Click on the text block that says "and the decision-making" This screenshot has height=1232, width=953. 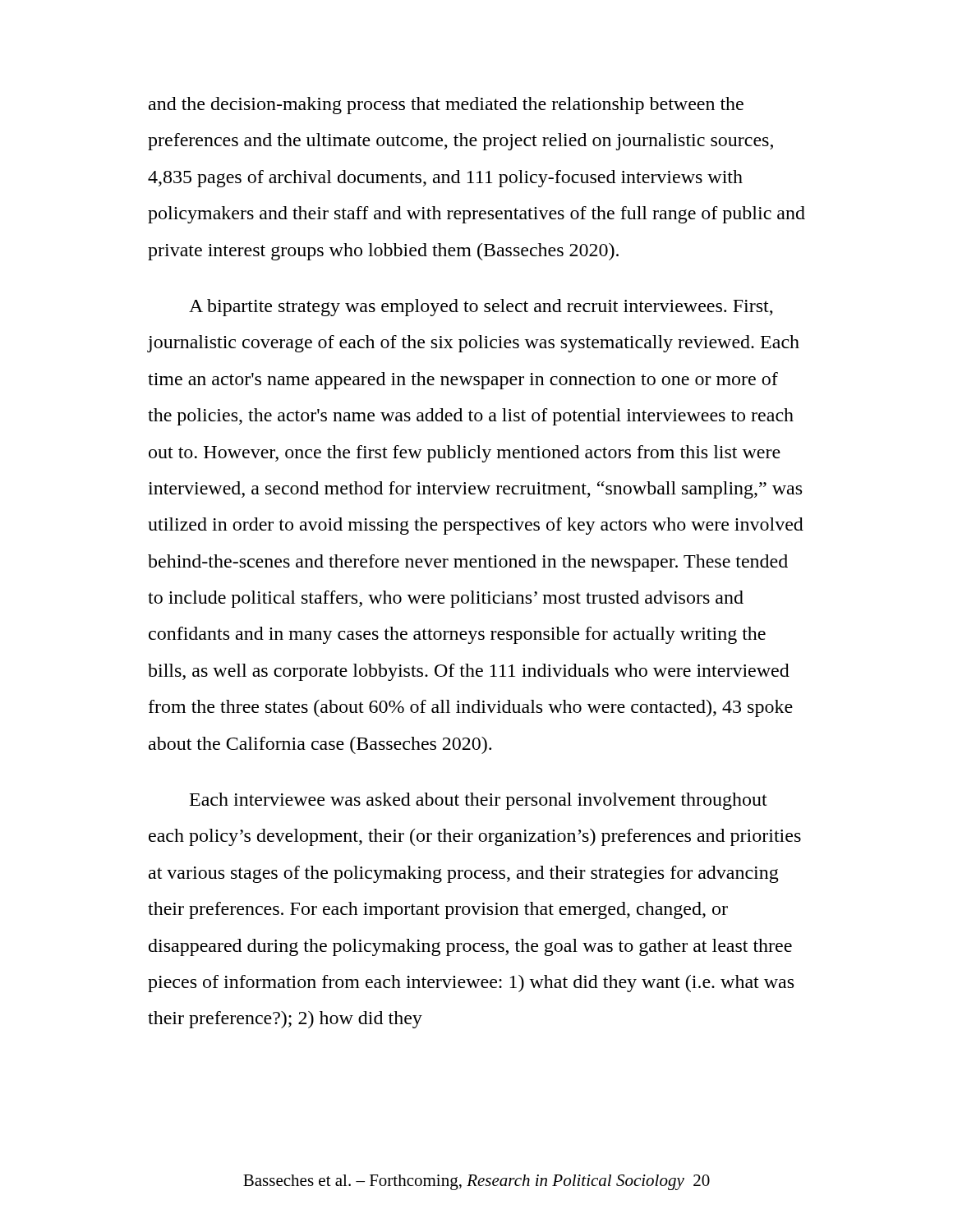pyautogui.click(x=476, y=177)
